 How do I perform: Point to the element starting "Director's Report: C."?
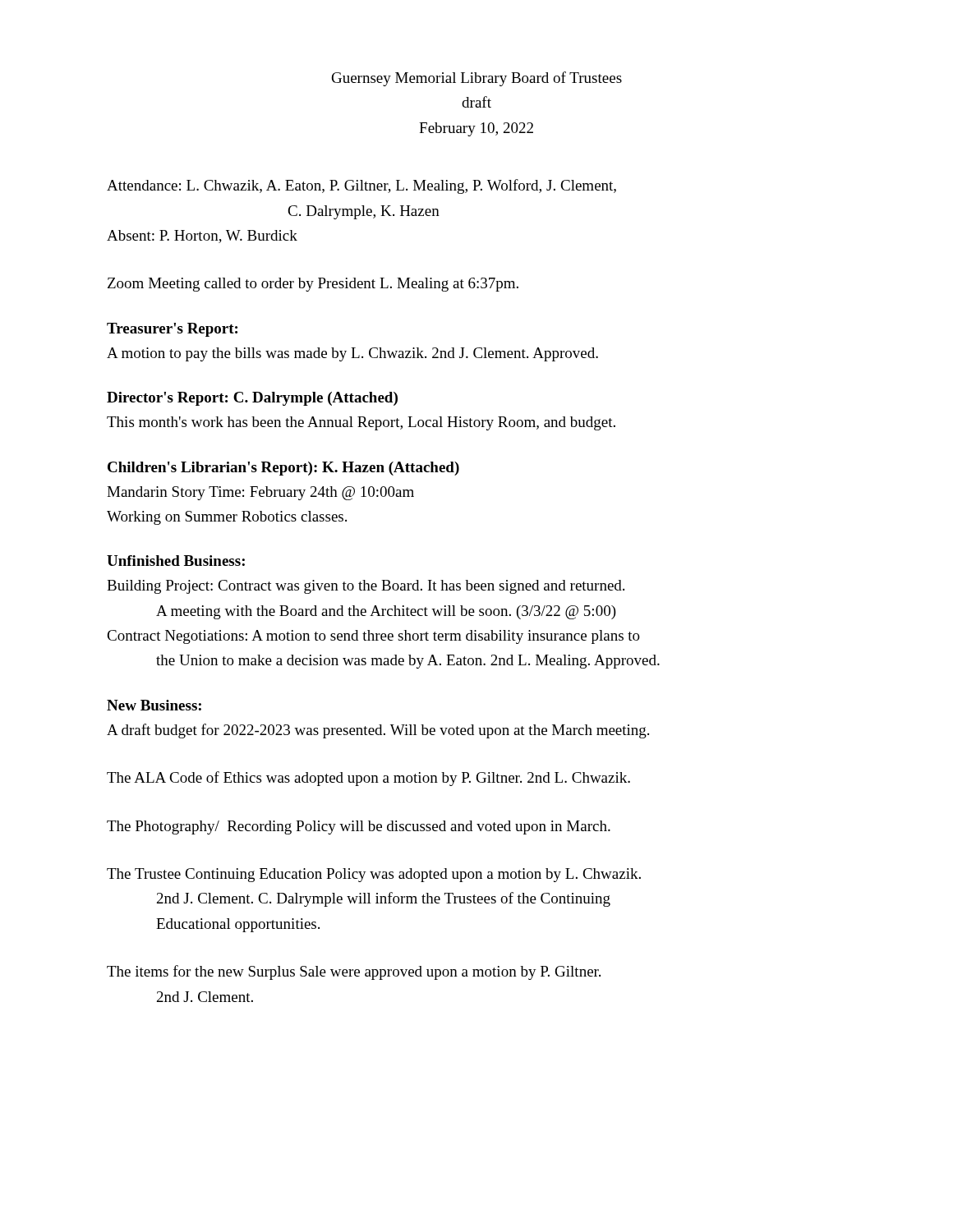(x=253, y=397)
